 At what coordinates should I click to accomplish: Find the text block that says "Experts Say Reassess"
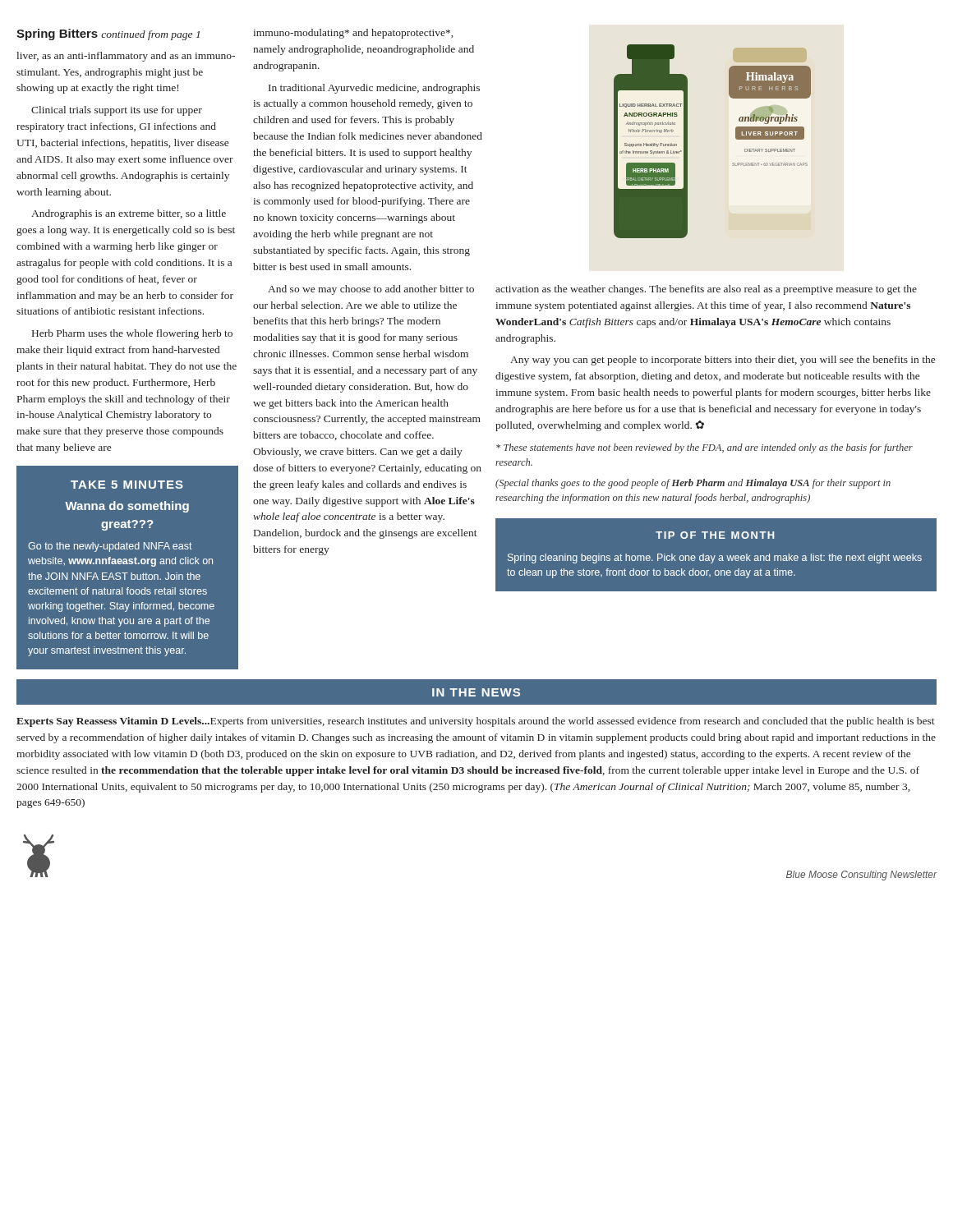coord(476,762)
